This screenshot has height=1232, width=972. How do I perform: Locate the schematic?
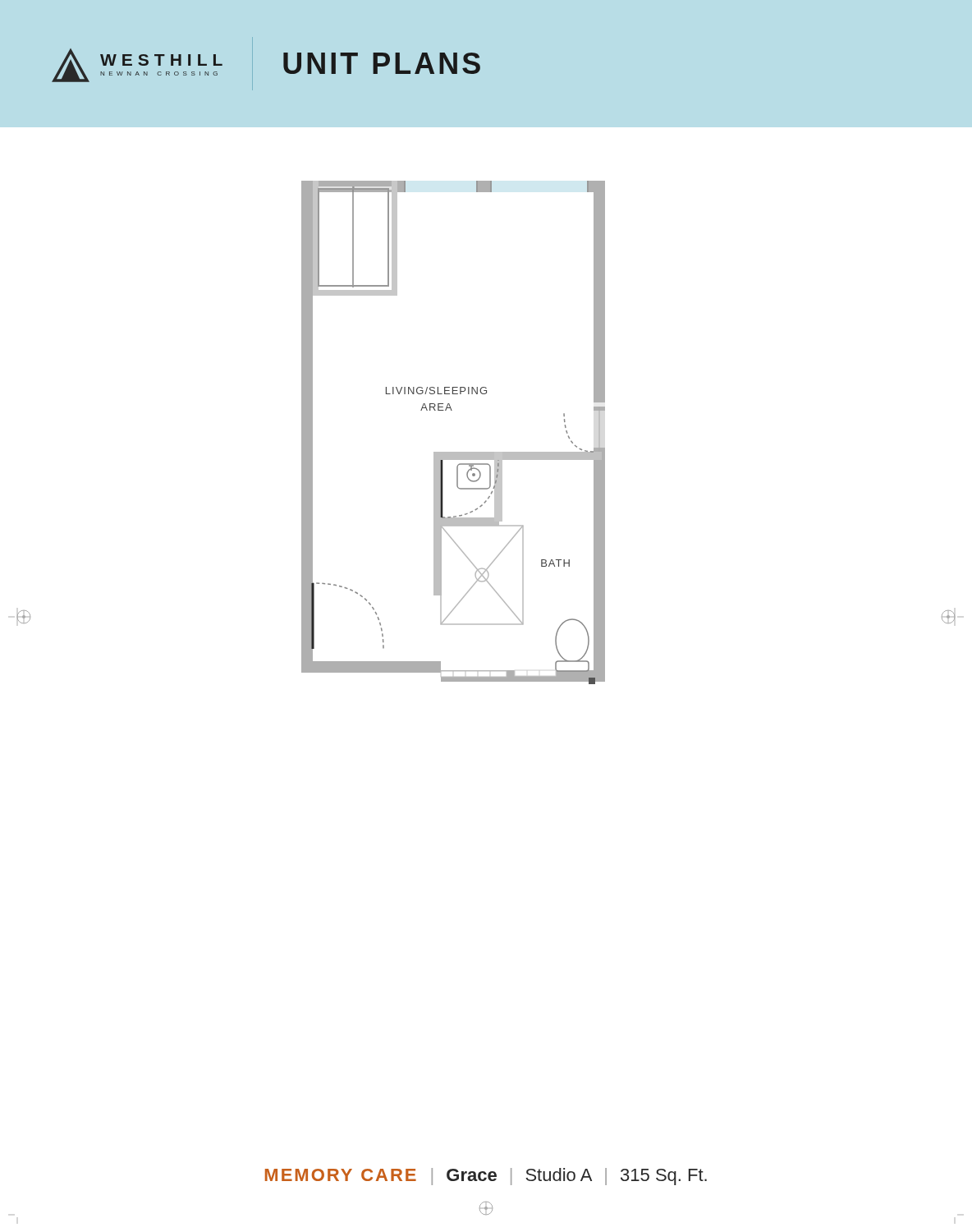click(486, 452)
